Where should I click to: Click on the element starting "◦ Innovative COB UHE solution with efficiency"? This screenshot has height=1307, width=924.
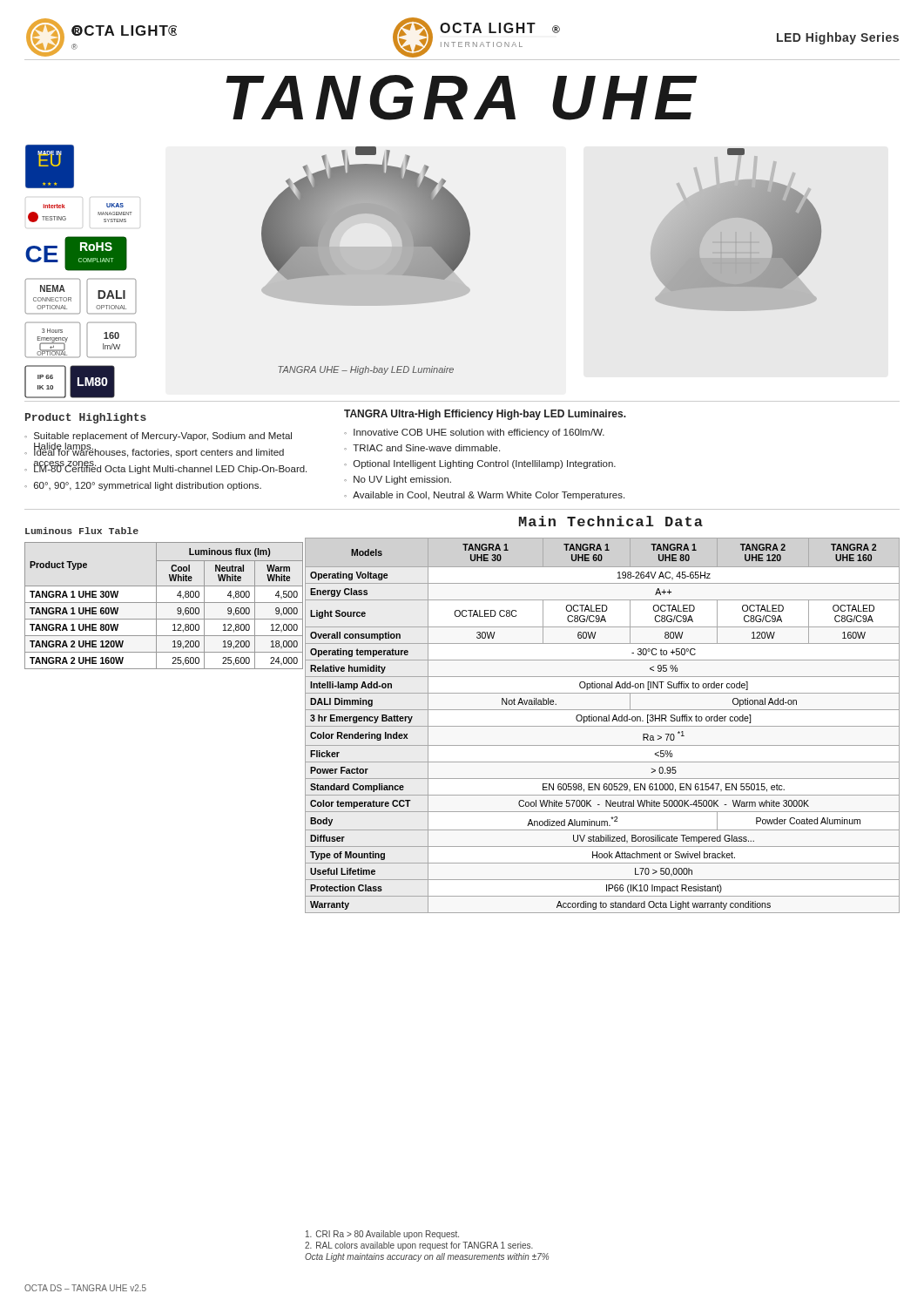(474, 432)
